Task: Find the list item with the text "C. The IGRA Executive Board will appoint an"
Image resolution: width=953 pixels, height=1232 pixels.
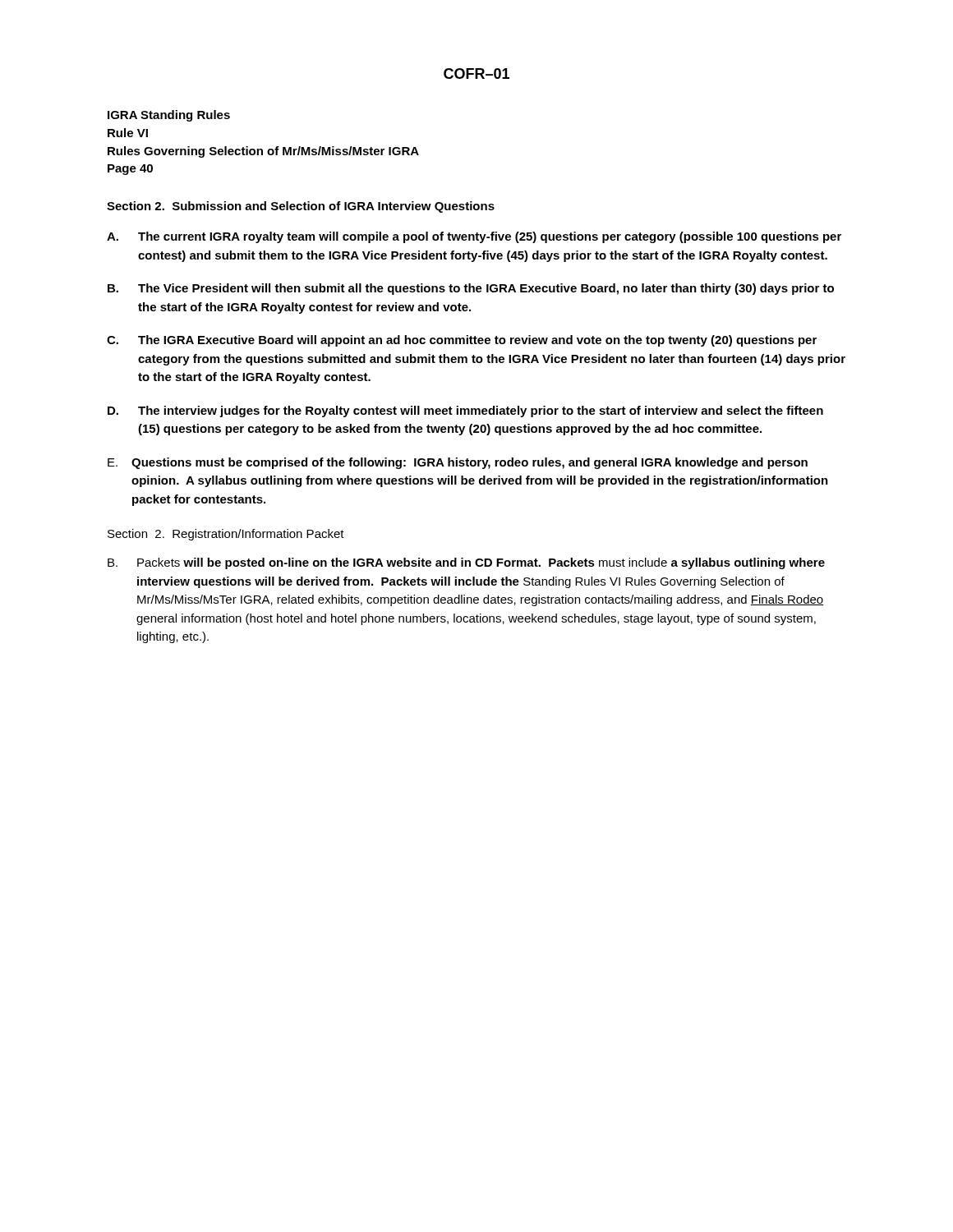Action: [x=476, y=359]
